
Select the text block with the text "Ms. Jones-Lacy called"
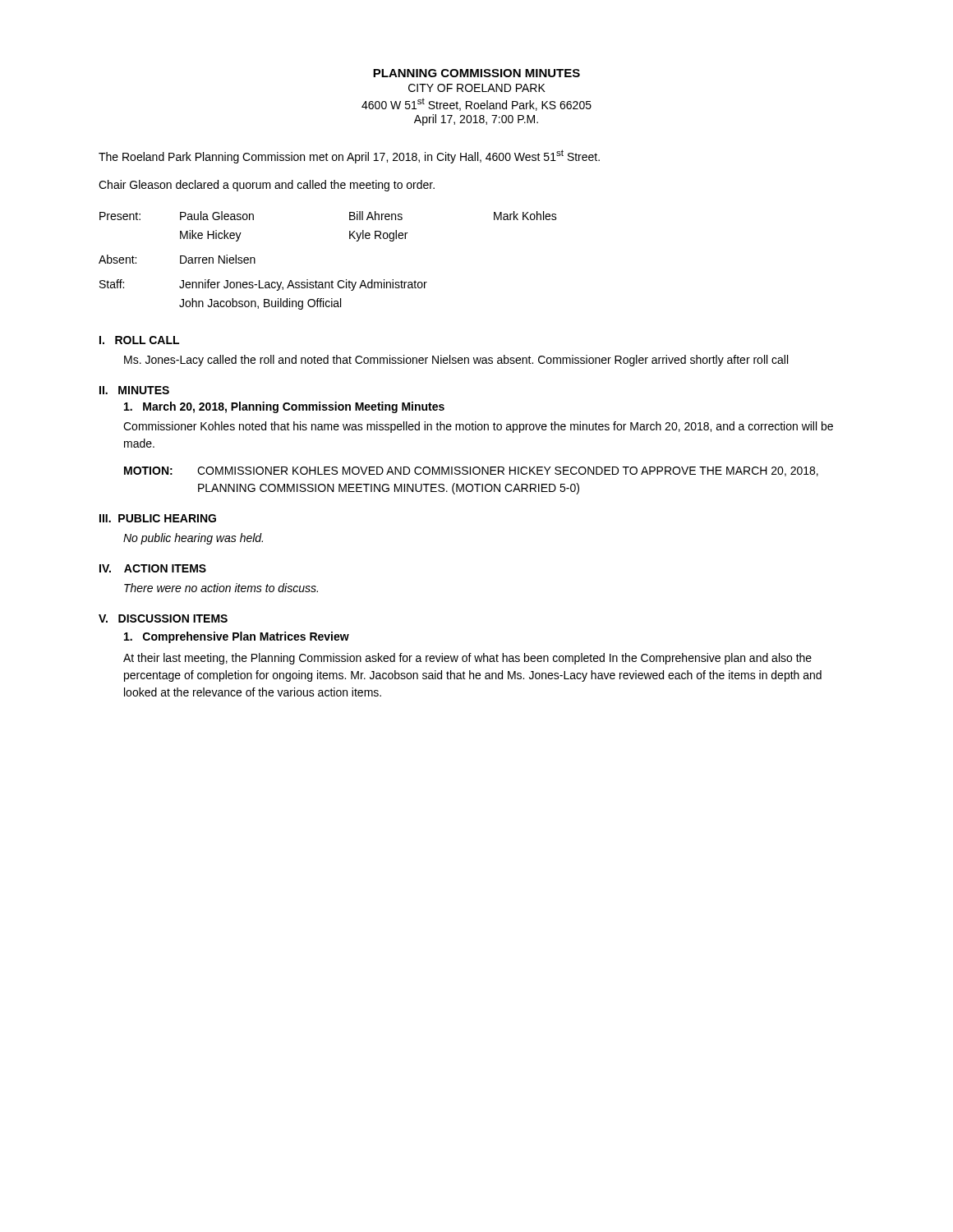pos(456,360)
